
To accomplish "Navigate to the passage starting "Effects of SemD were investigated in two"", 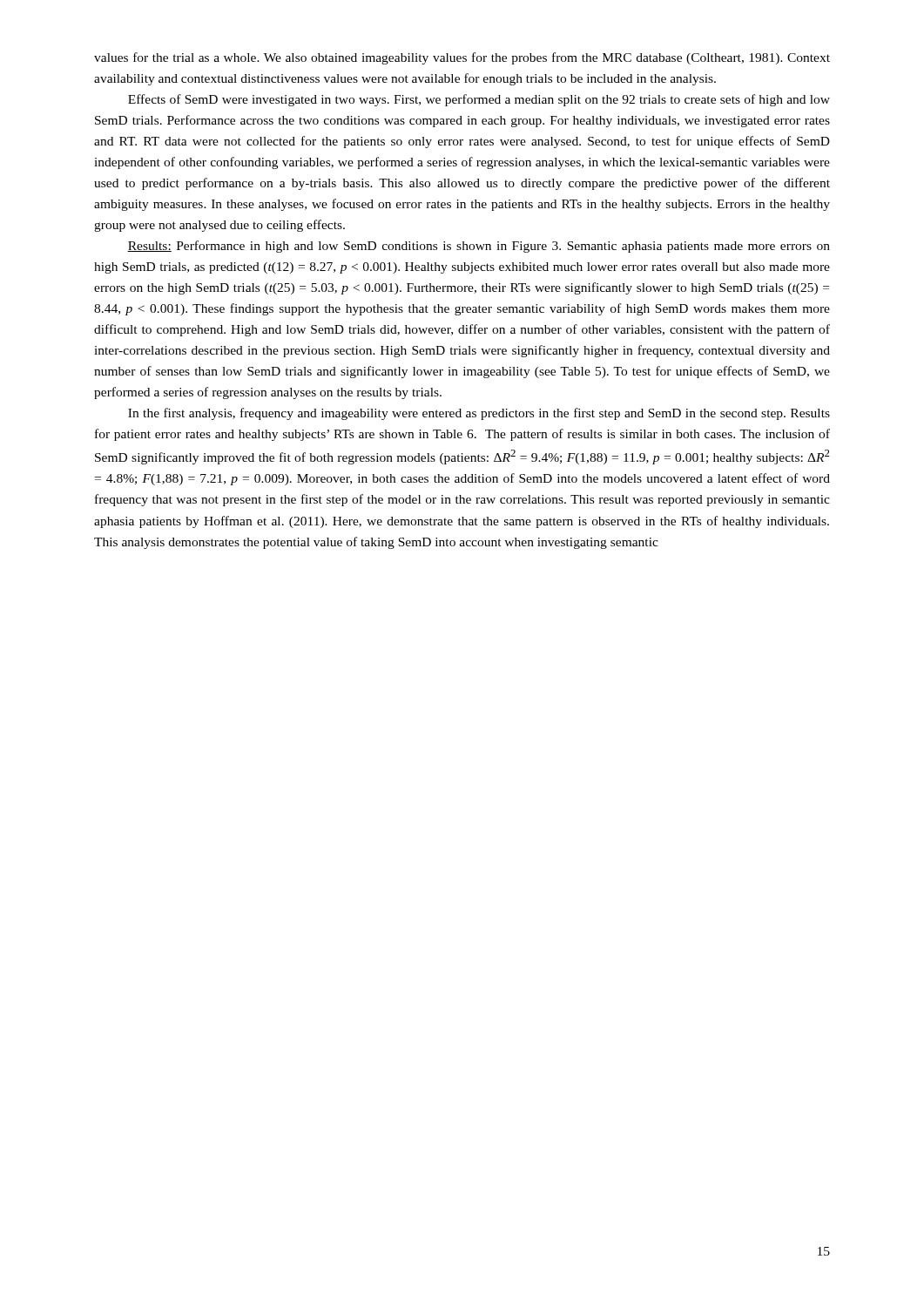I will point(462,162).
